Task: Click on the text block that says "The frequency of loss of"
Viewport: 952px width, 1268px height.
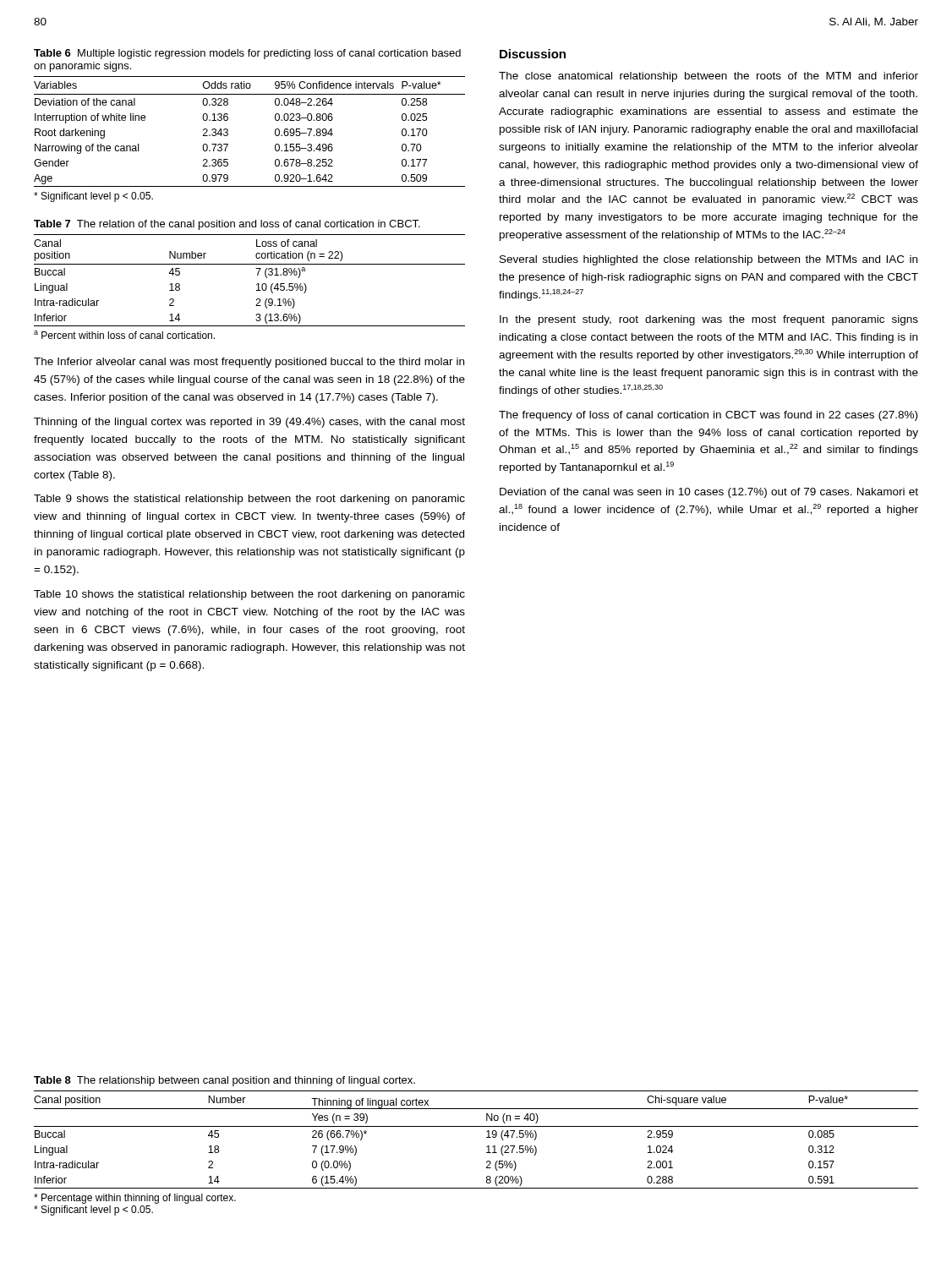Action: 709,441
